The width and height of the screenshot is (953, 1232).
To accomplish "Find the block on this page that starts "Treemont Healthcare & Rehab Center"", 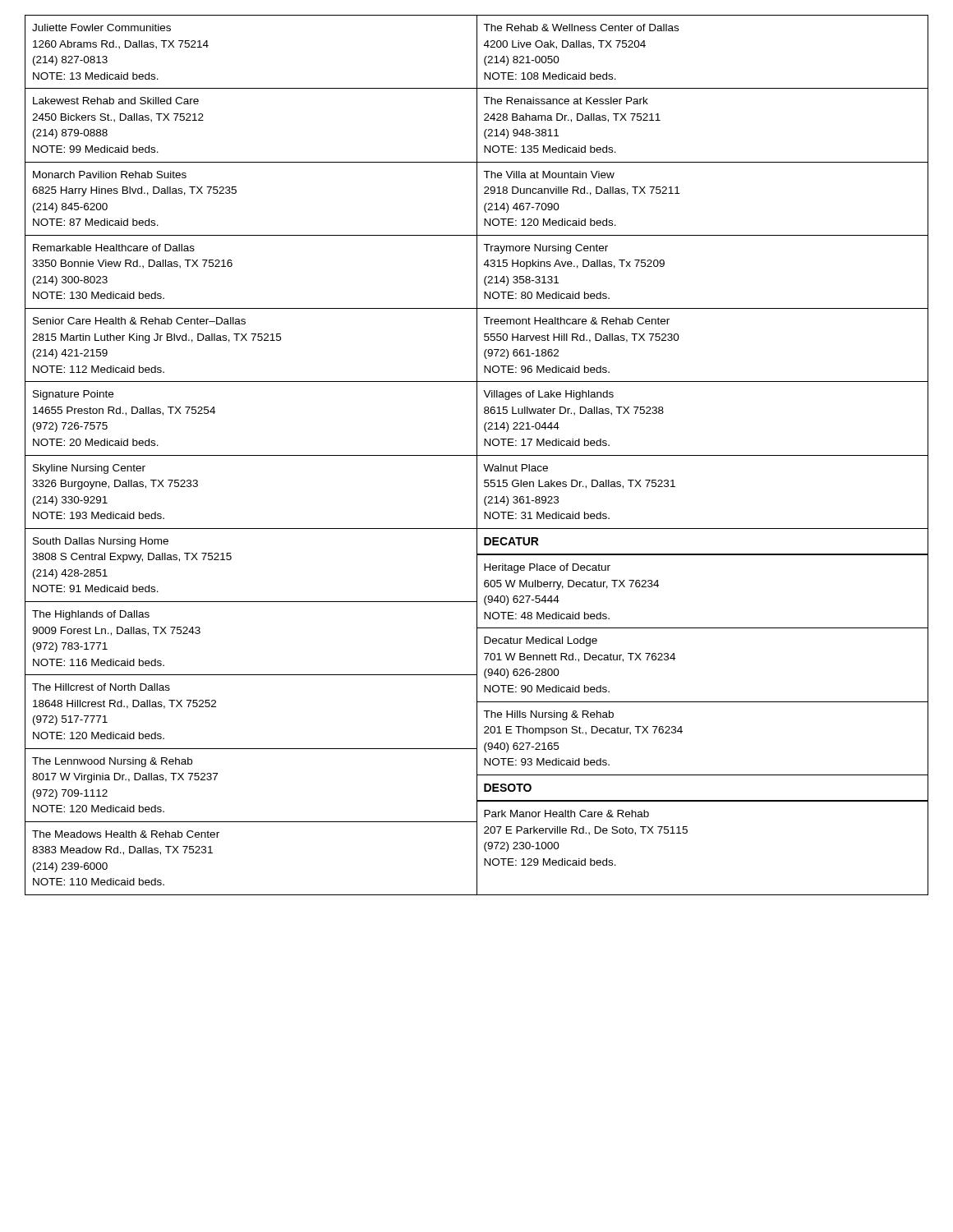I will click(x=576, y=321).
